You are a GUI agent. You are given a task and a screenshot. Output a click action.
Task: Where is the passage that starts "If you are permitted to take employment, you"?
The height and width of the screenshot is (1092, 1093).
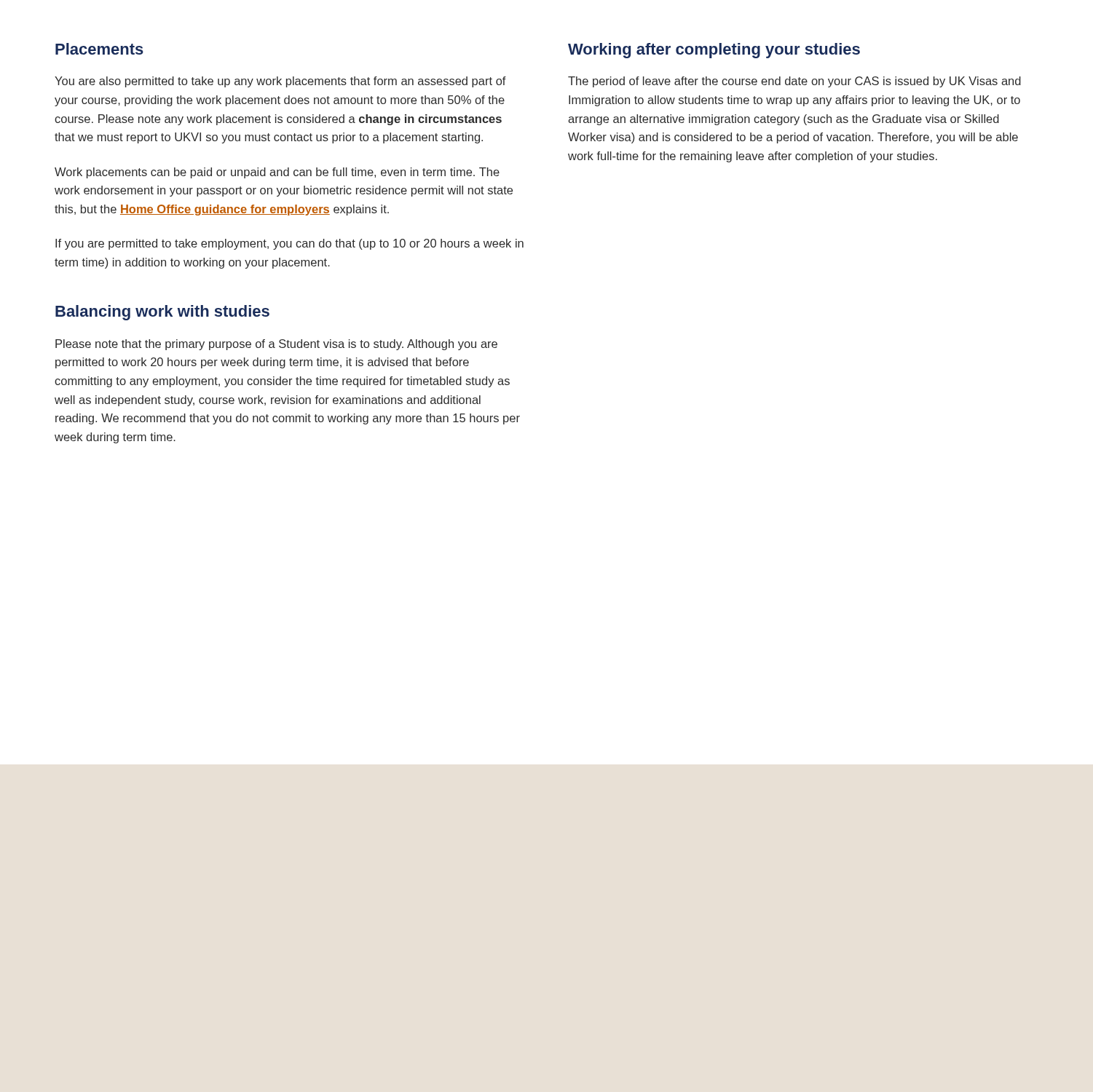click(289, 253)
